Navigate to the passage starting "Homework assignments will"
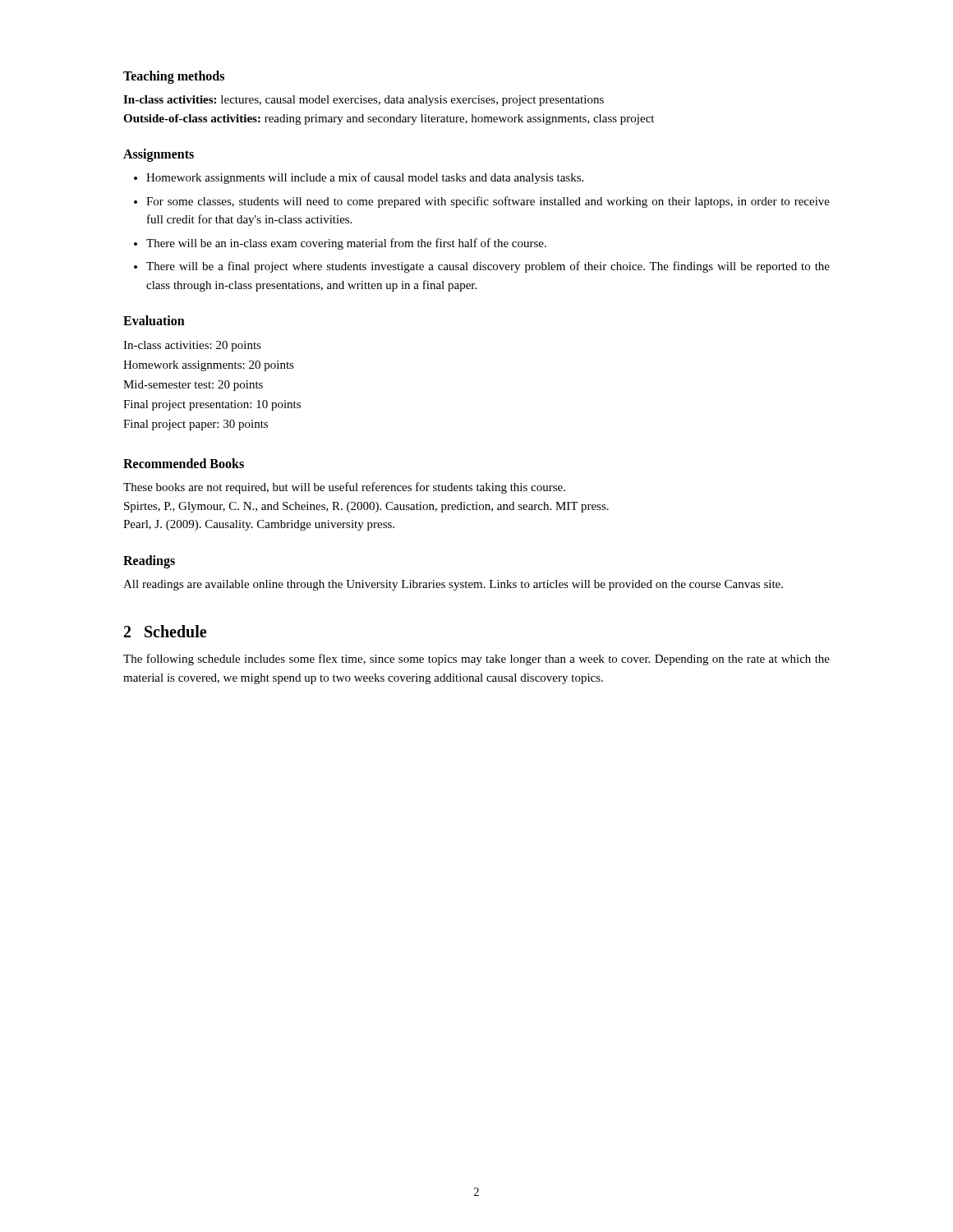 (x=476, y=231)
